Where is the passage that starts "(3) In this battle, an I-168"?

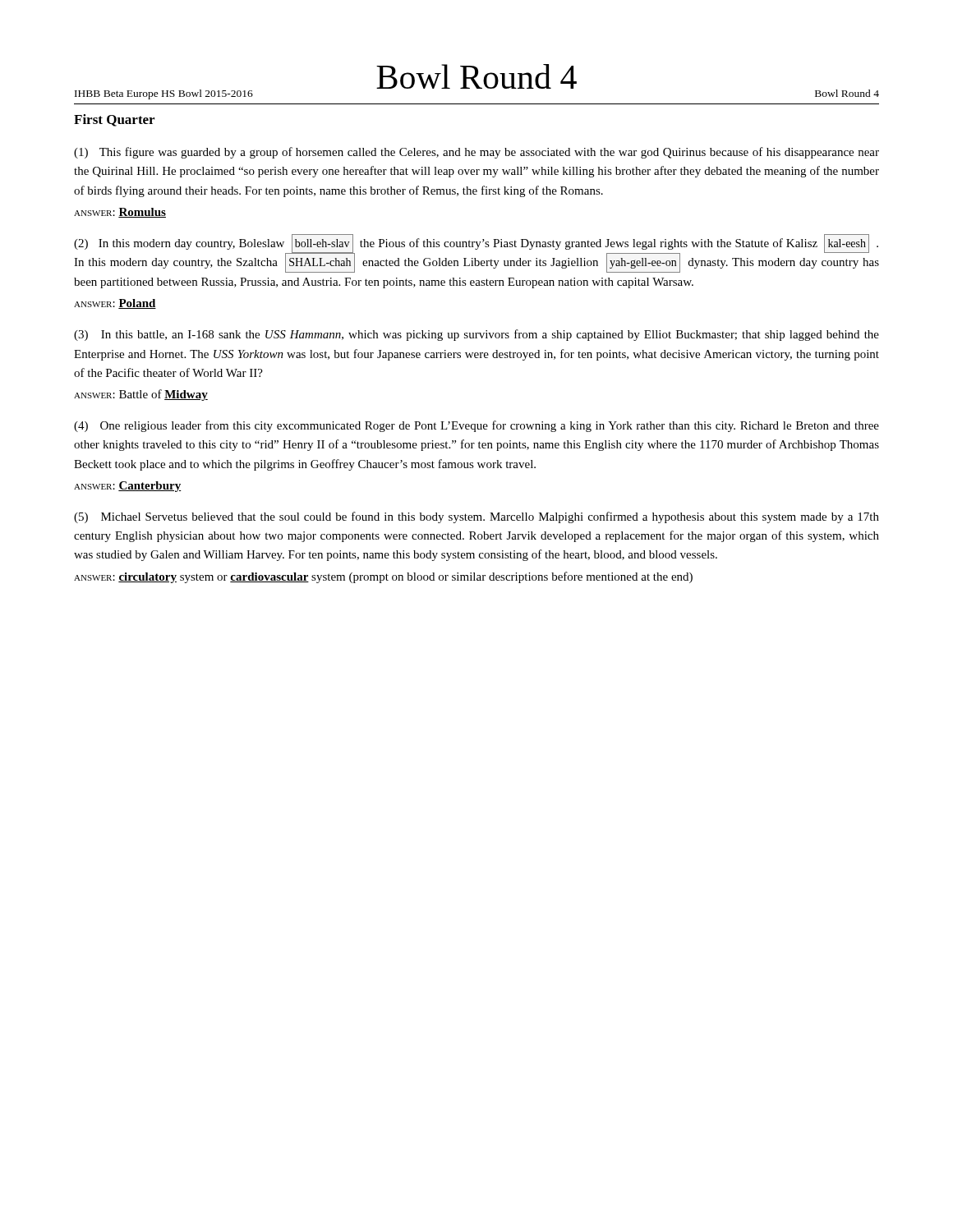[476, 354]
